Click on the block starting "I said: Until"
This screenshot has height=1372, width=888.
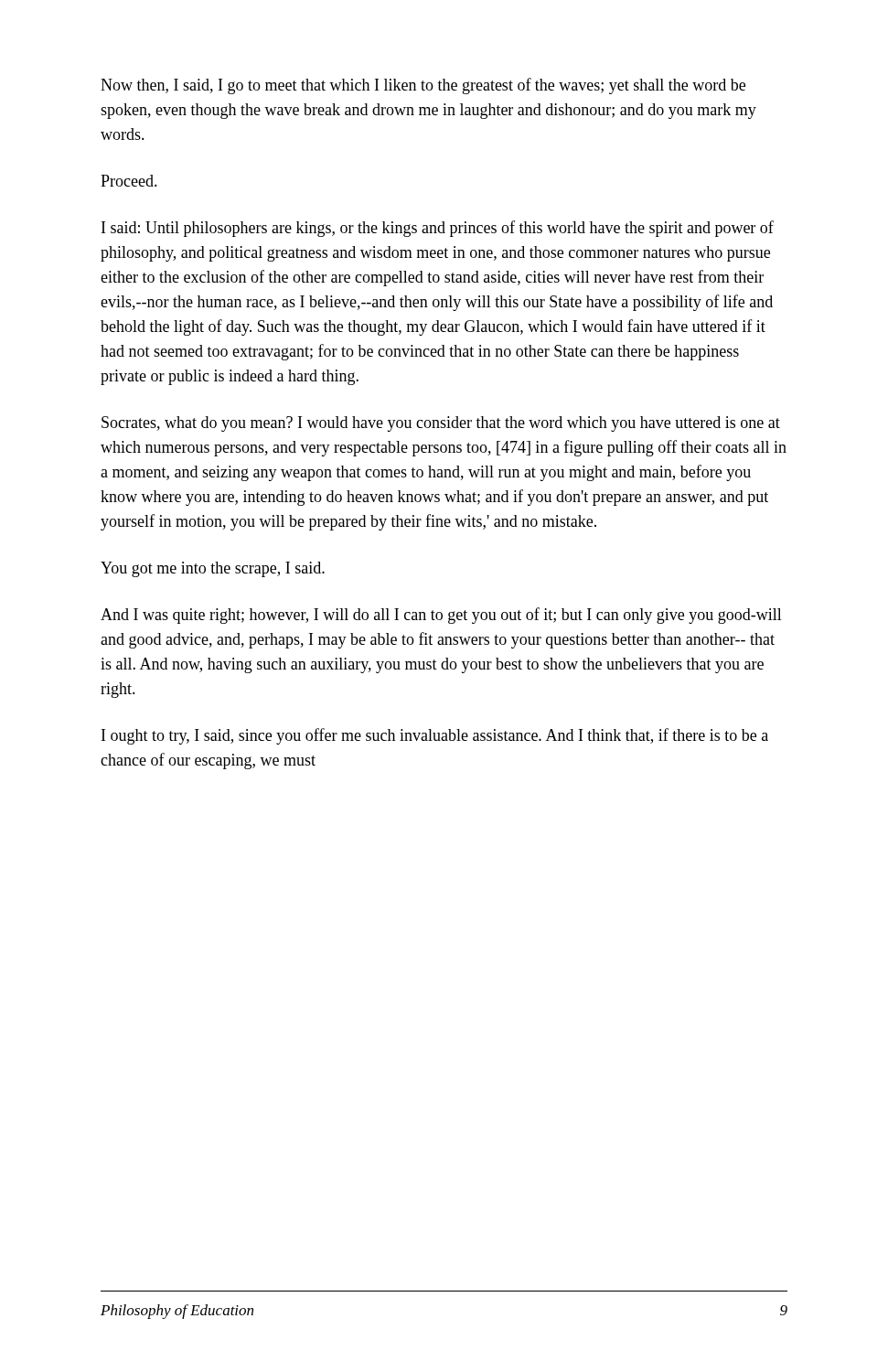coord(437,302)
